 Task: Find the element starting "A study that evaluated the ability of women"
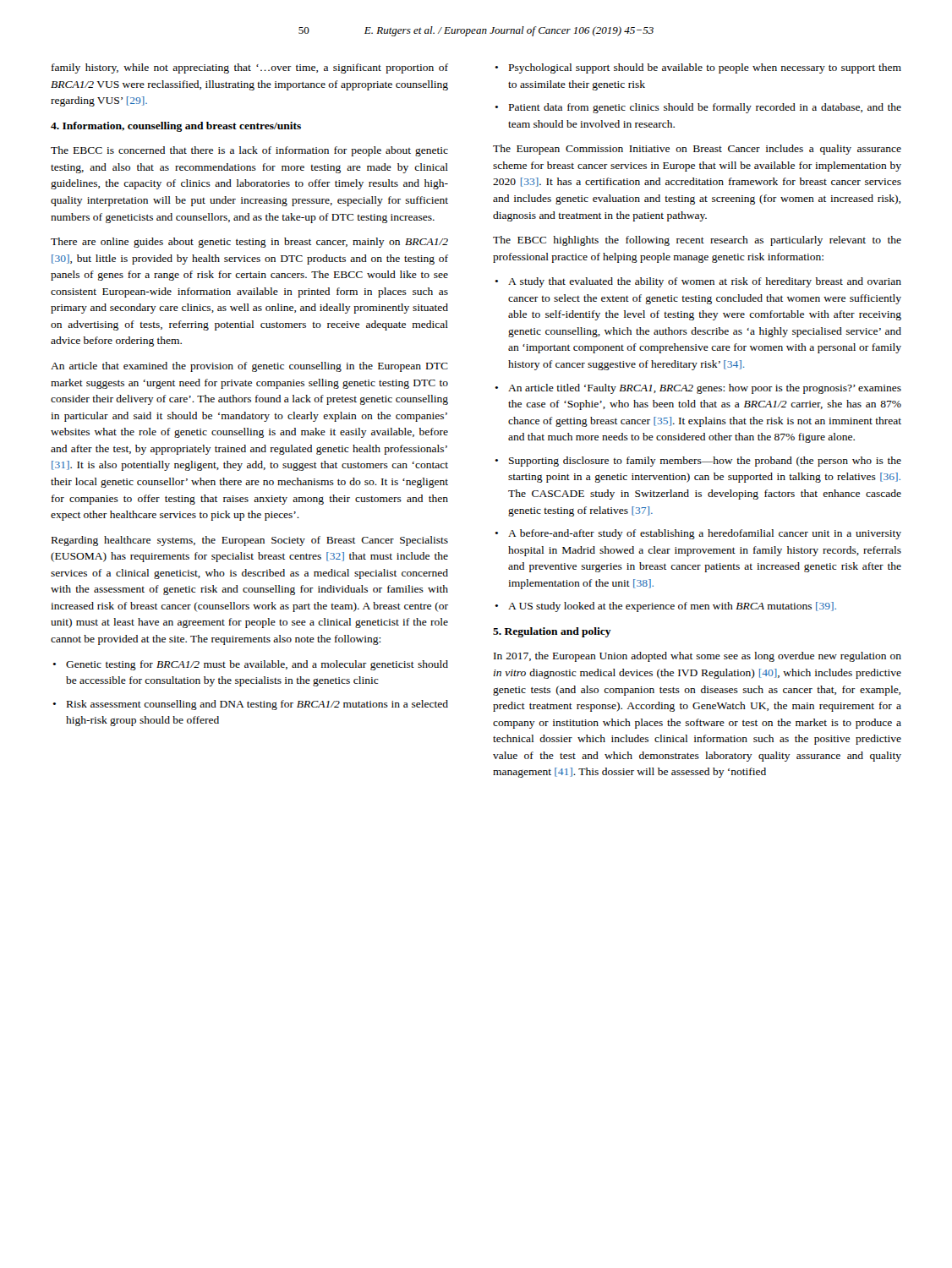705,323
